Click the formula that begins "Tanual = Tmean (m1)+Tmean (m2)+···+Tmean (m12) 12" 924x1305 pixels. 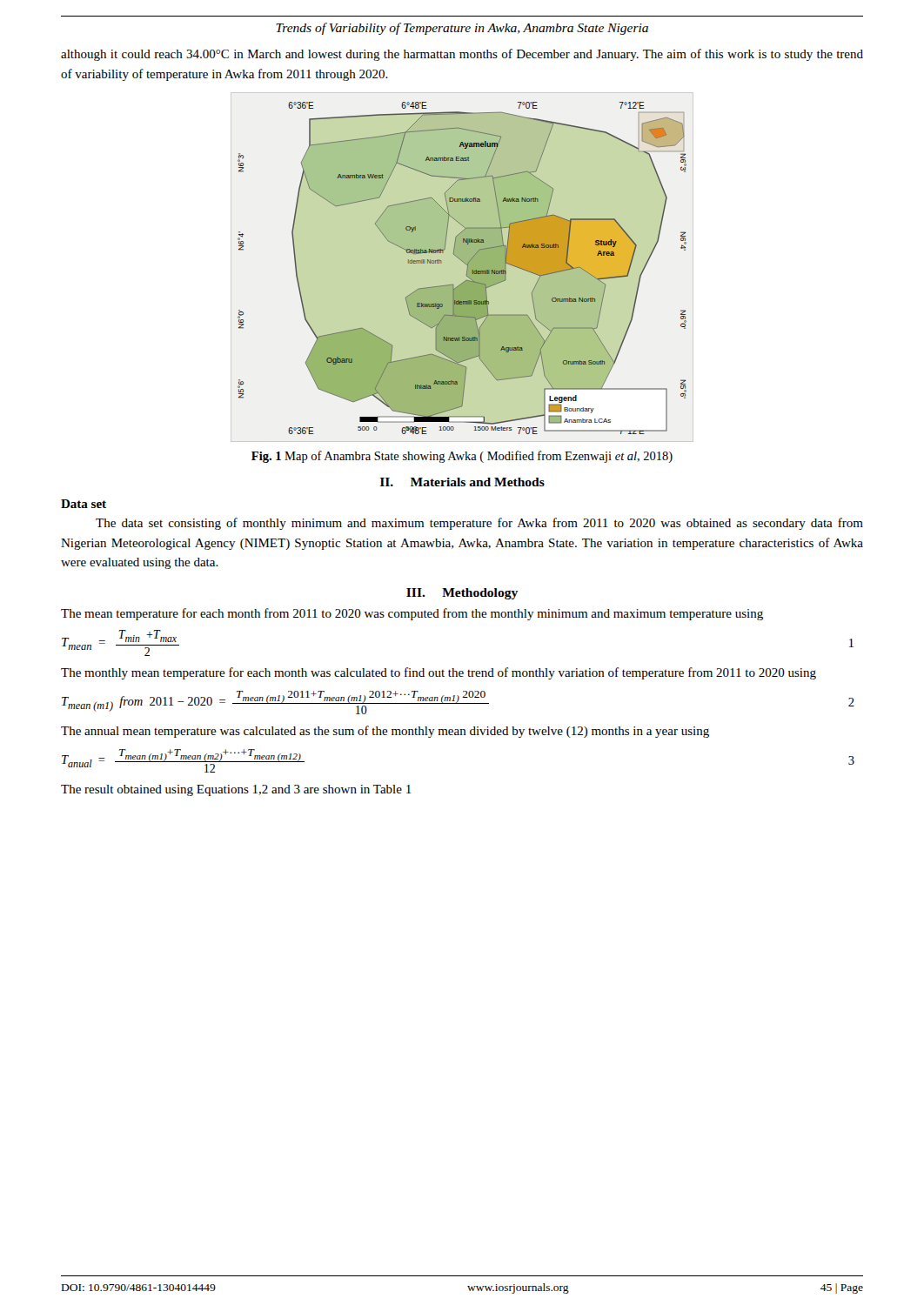209,762
